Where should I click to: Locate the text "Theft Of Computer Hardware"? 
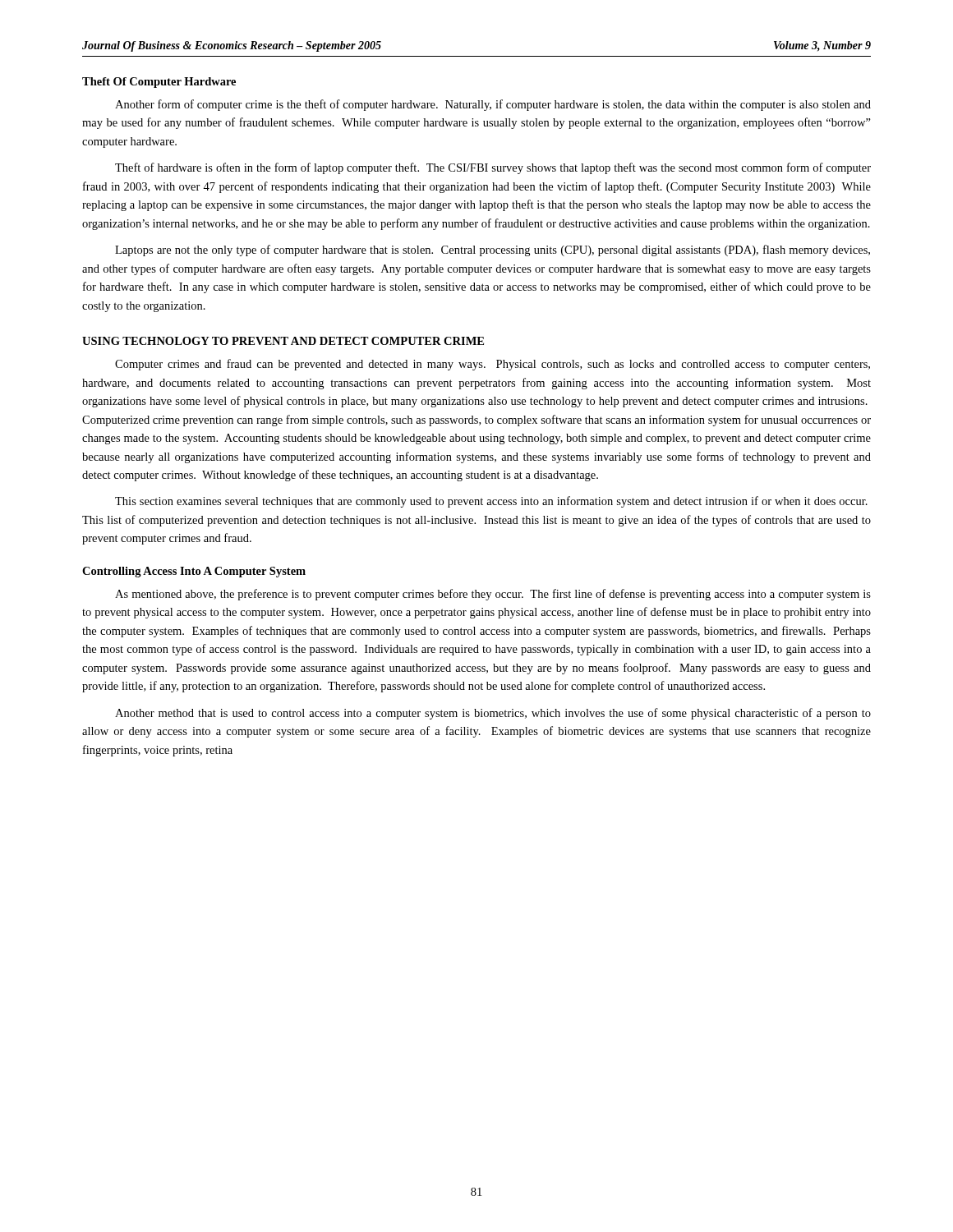point(159,81)
